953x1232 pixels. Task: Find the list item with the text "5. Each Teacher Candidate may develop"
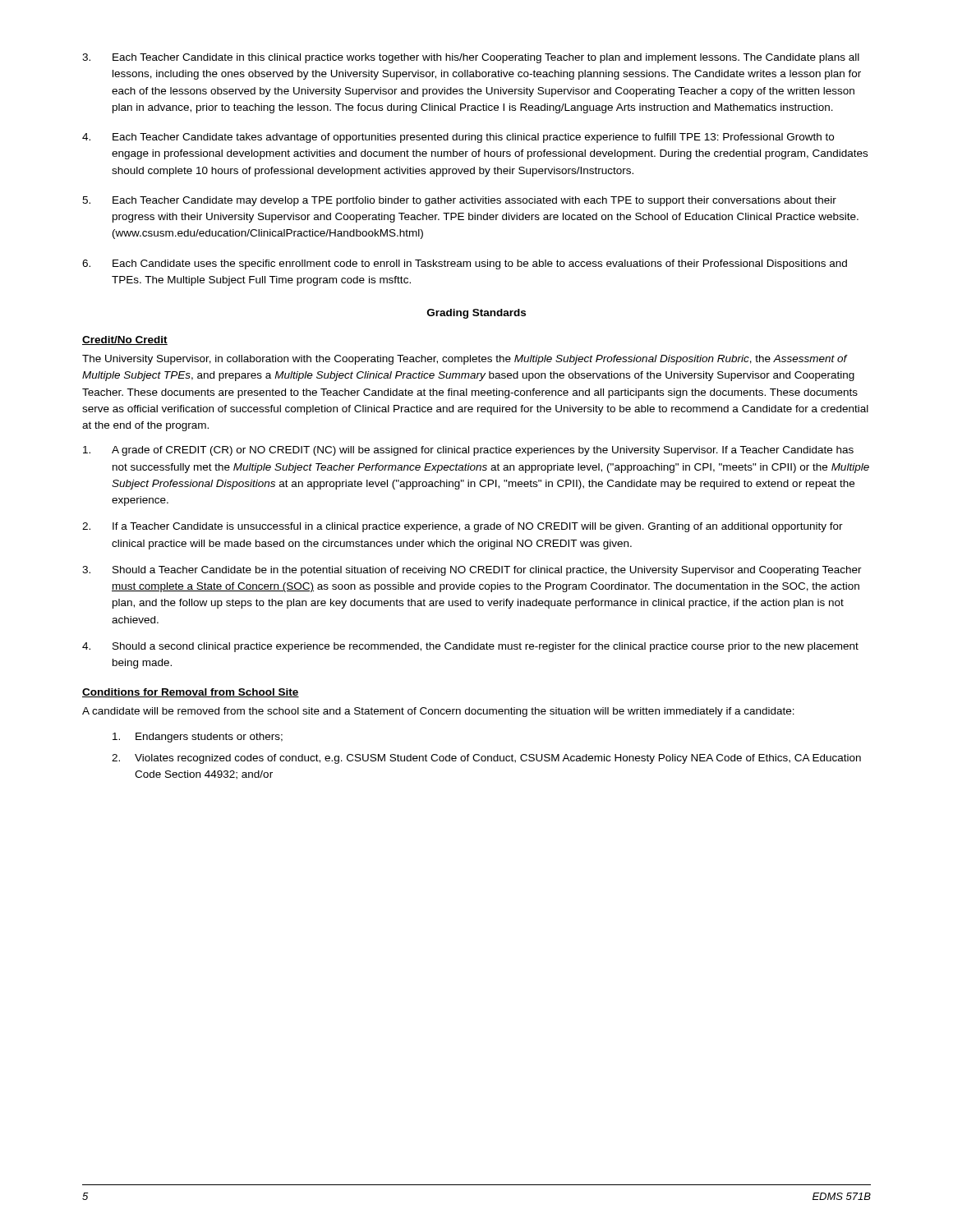tap(476, 217)
